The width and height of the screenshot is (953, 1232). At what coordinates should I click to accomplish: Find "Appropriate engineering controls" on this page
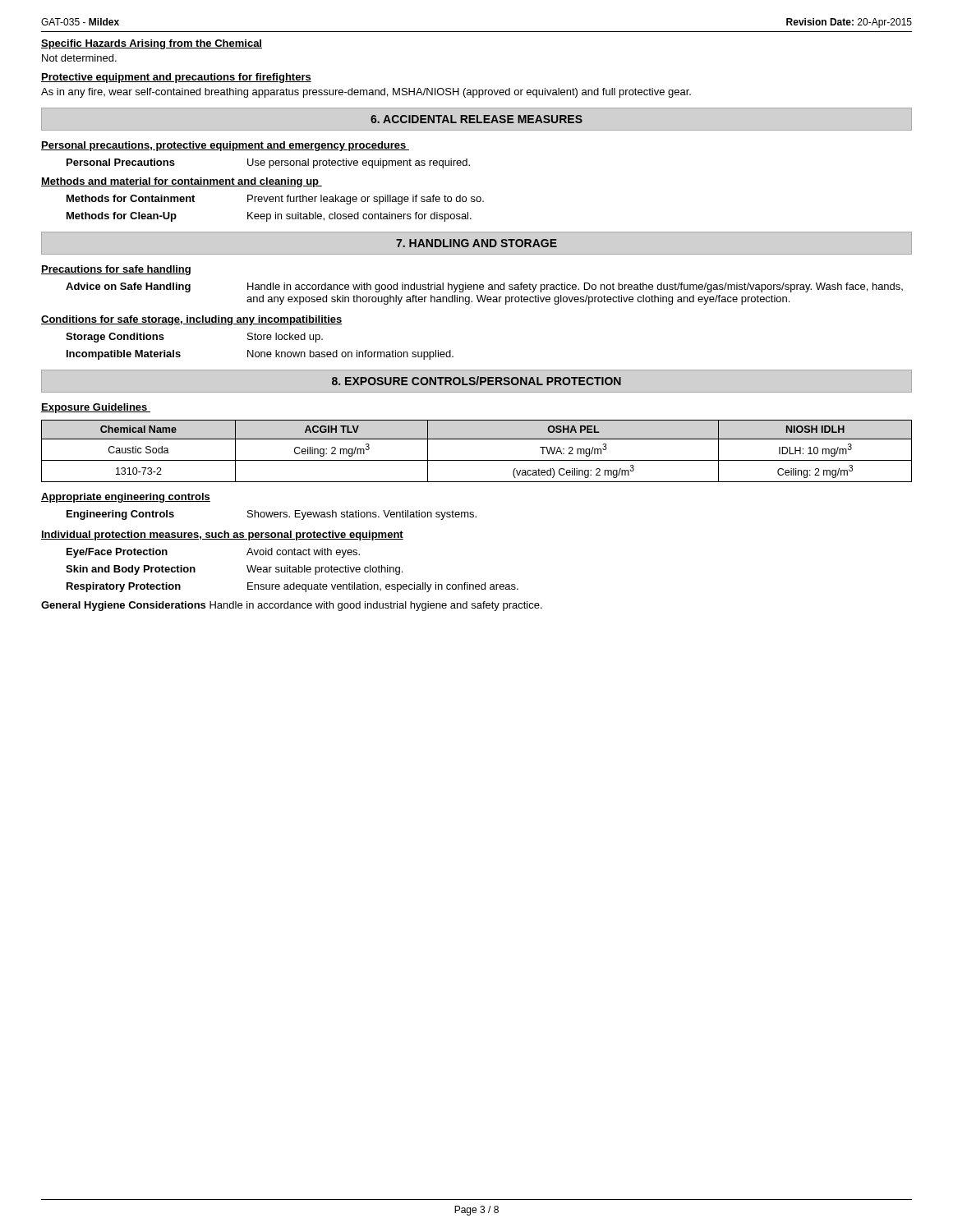[x=126, y=497]
